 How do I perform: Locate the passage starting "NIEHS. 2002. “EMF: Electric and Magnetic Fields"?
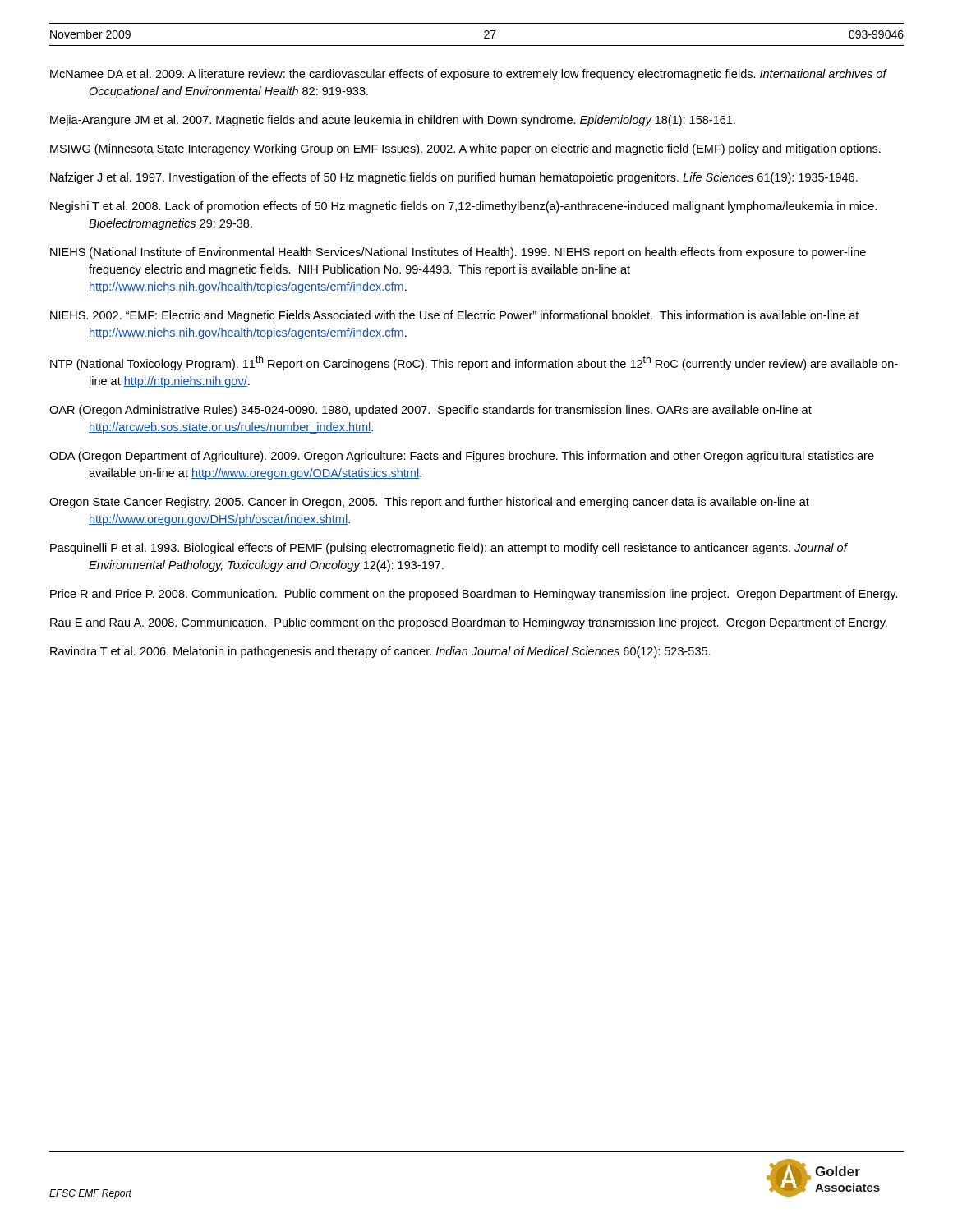tap(454, 324)
